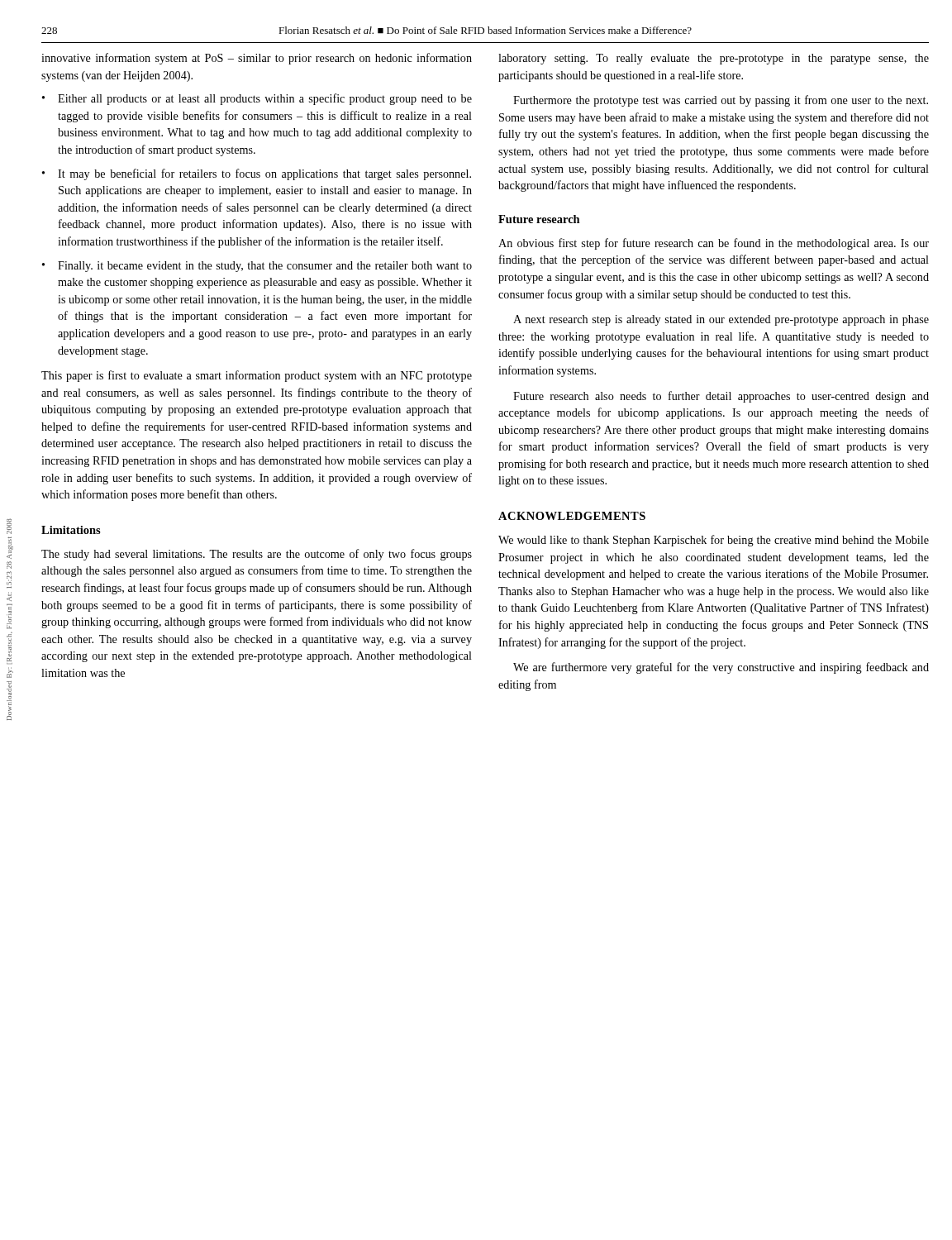952x1240 pixels.
Task: Click on the section header with the text "Future research"
Action: point(539,219)
